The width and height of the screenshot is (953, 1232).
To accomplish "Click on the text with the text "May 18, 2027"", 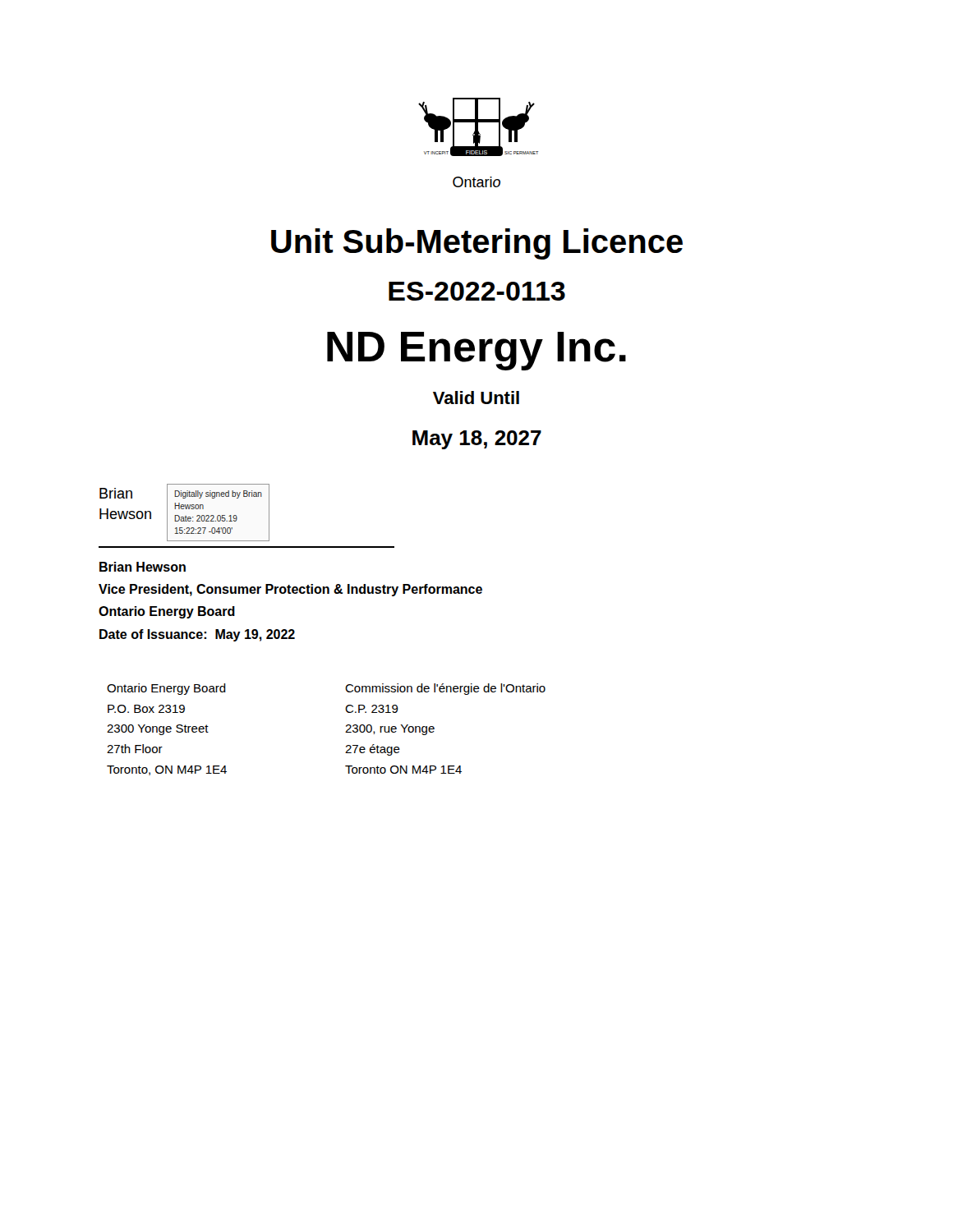I will (476, 438).
